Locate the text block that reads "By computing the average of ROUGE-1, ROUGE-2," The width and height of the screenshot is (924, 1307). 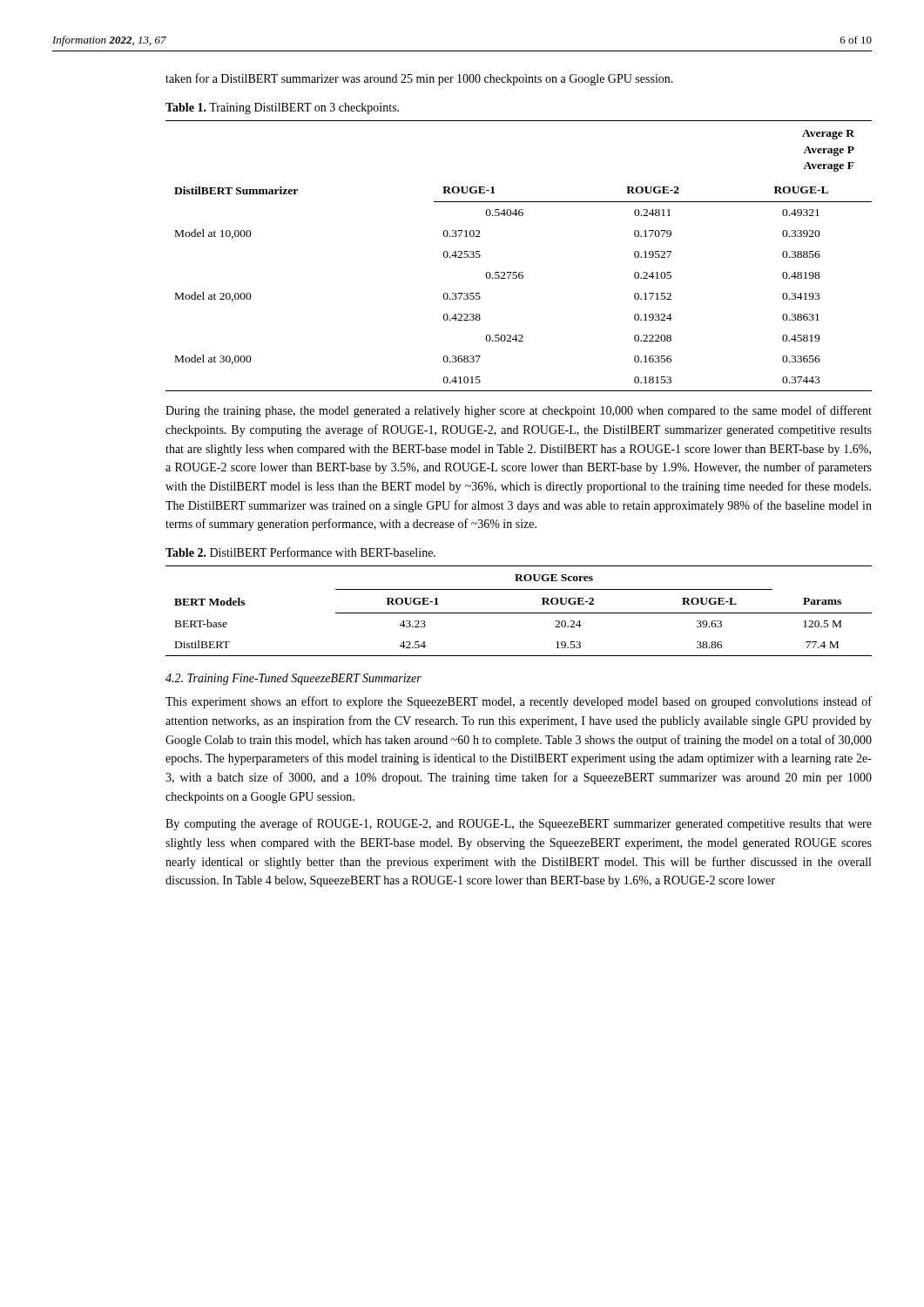click(x=519, y=852)
